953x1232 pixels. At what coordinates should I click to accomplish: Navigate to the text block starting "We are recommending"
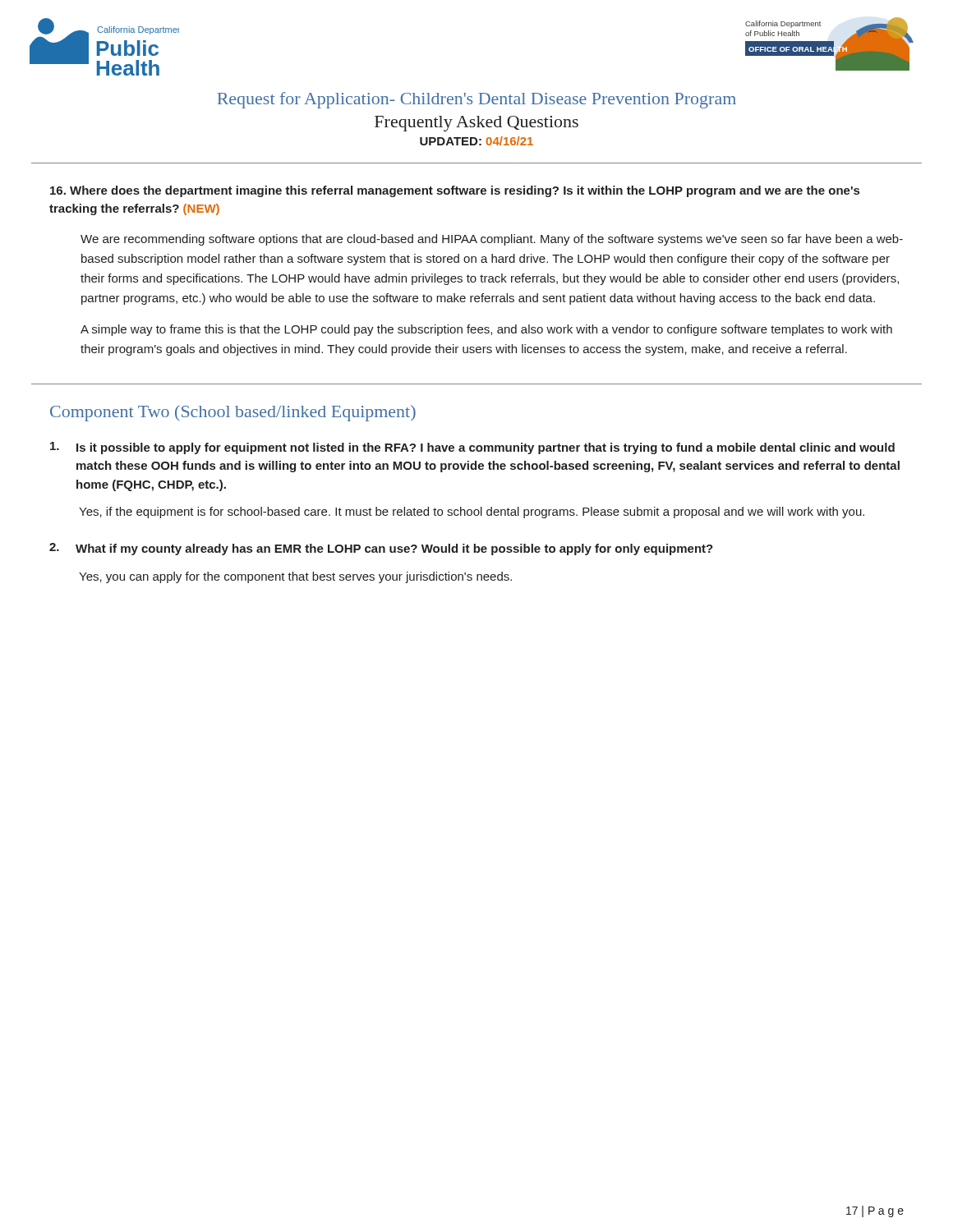[x=492, y=294]
